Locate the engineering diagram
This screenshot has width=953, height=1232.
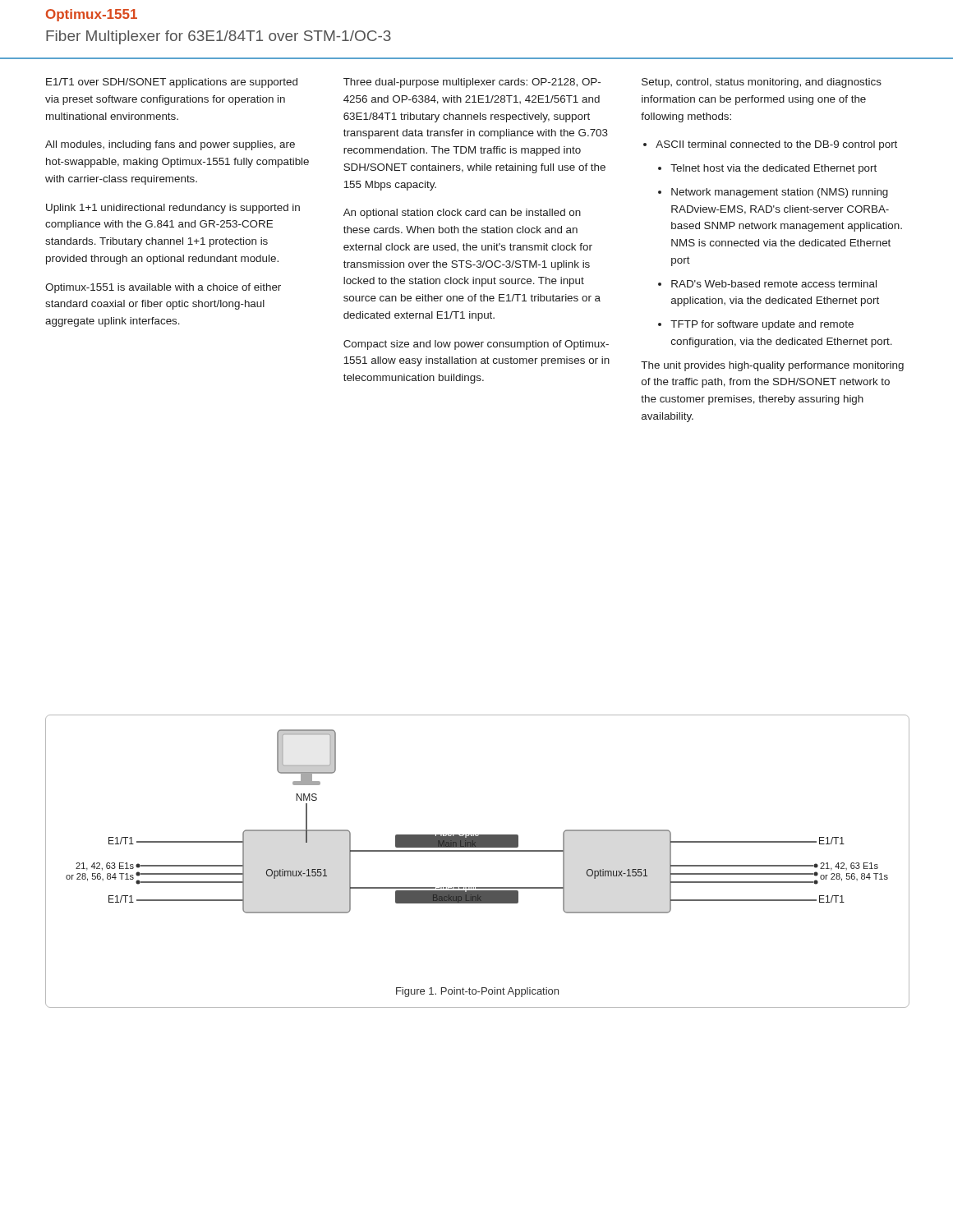[x=477, y=861]
